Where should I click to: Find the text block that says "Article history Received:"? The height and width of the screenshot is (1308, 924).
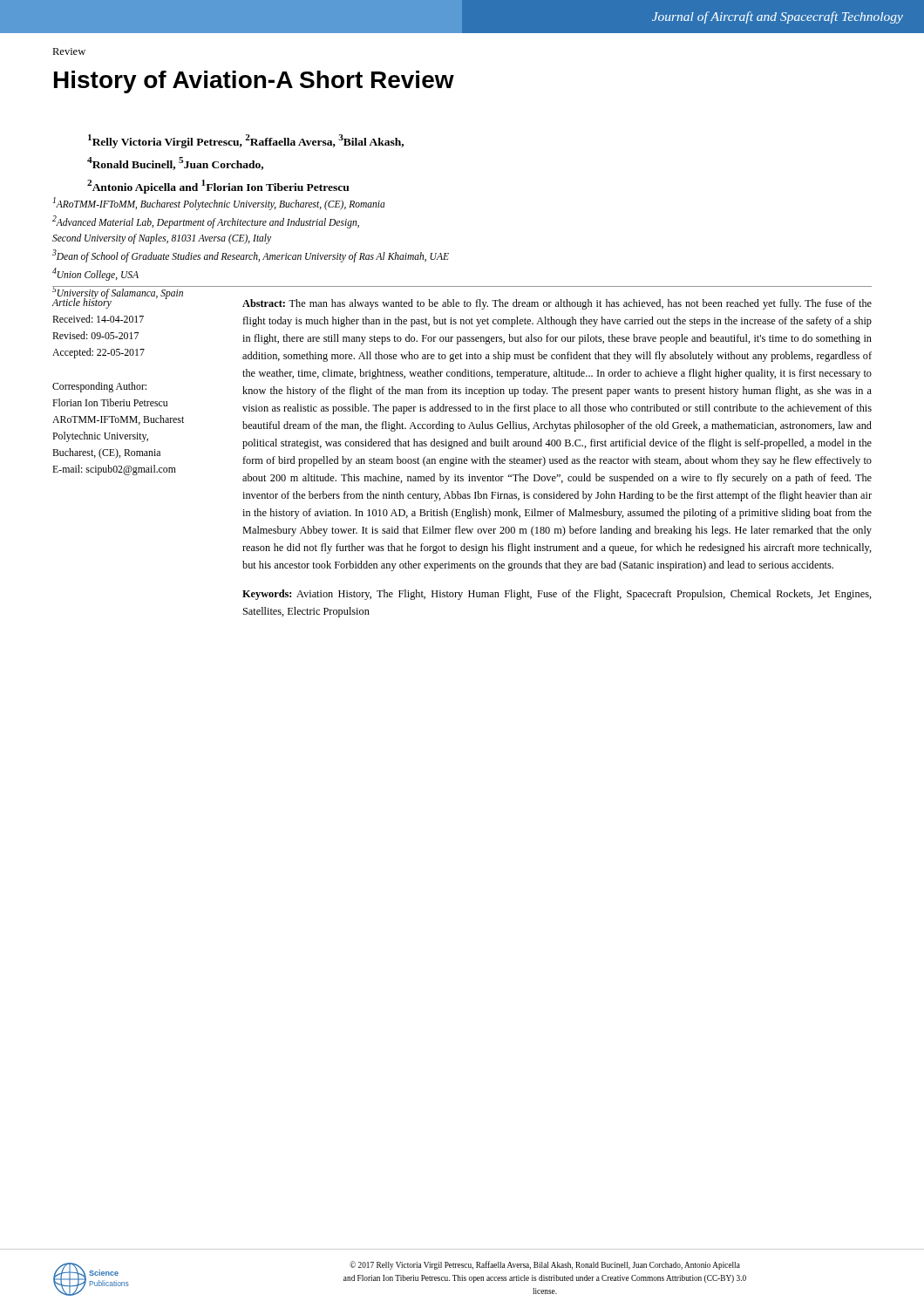point(118,386)
